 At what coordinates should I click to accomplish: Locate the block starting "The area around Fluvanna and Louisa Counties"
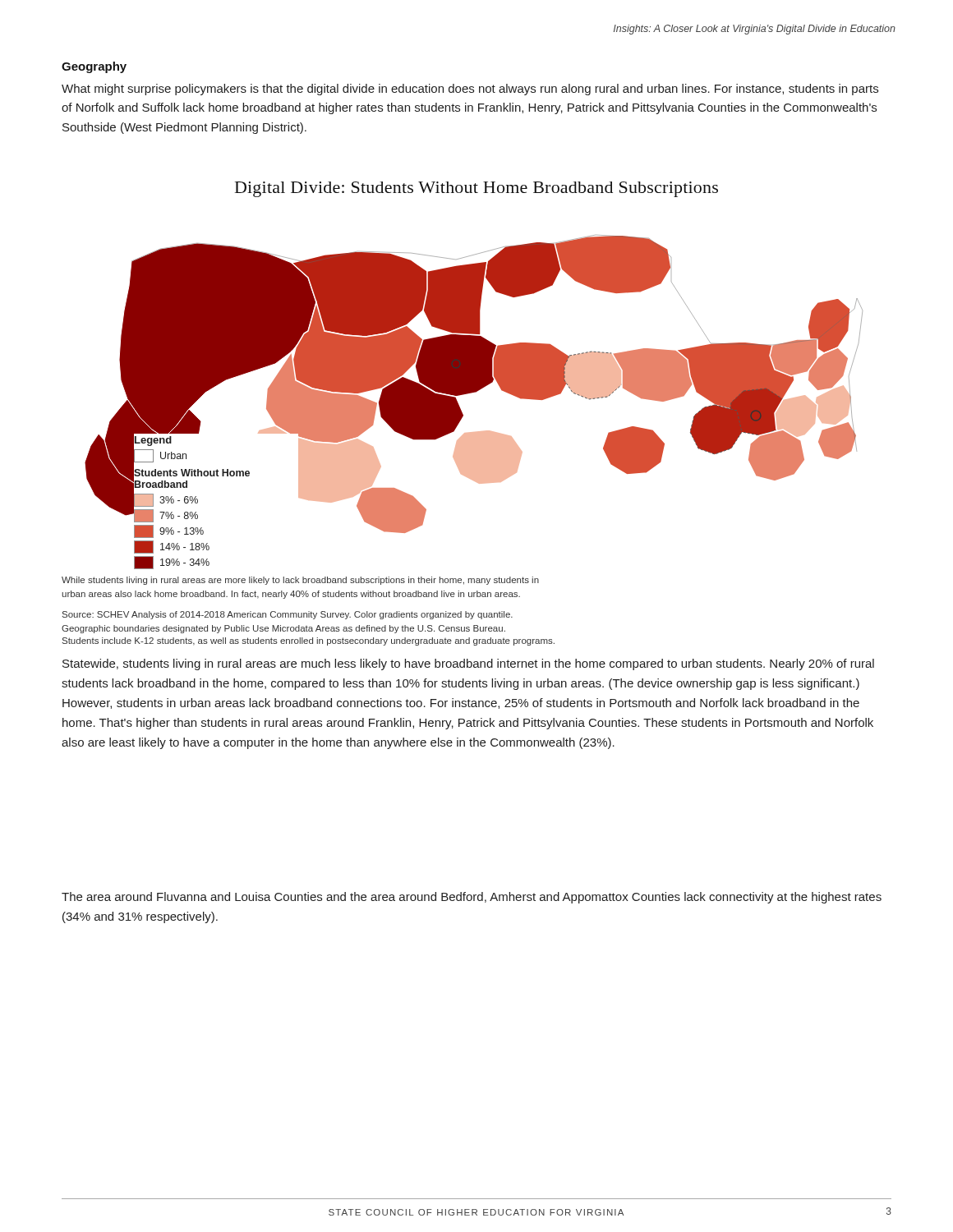pyautogui.click(x=472, y=906)
